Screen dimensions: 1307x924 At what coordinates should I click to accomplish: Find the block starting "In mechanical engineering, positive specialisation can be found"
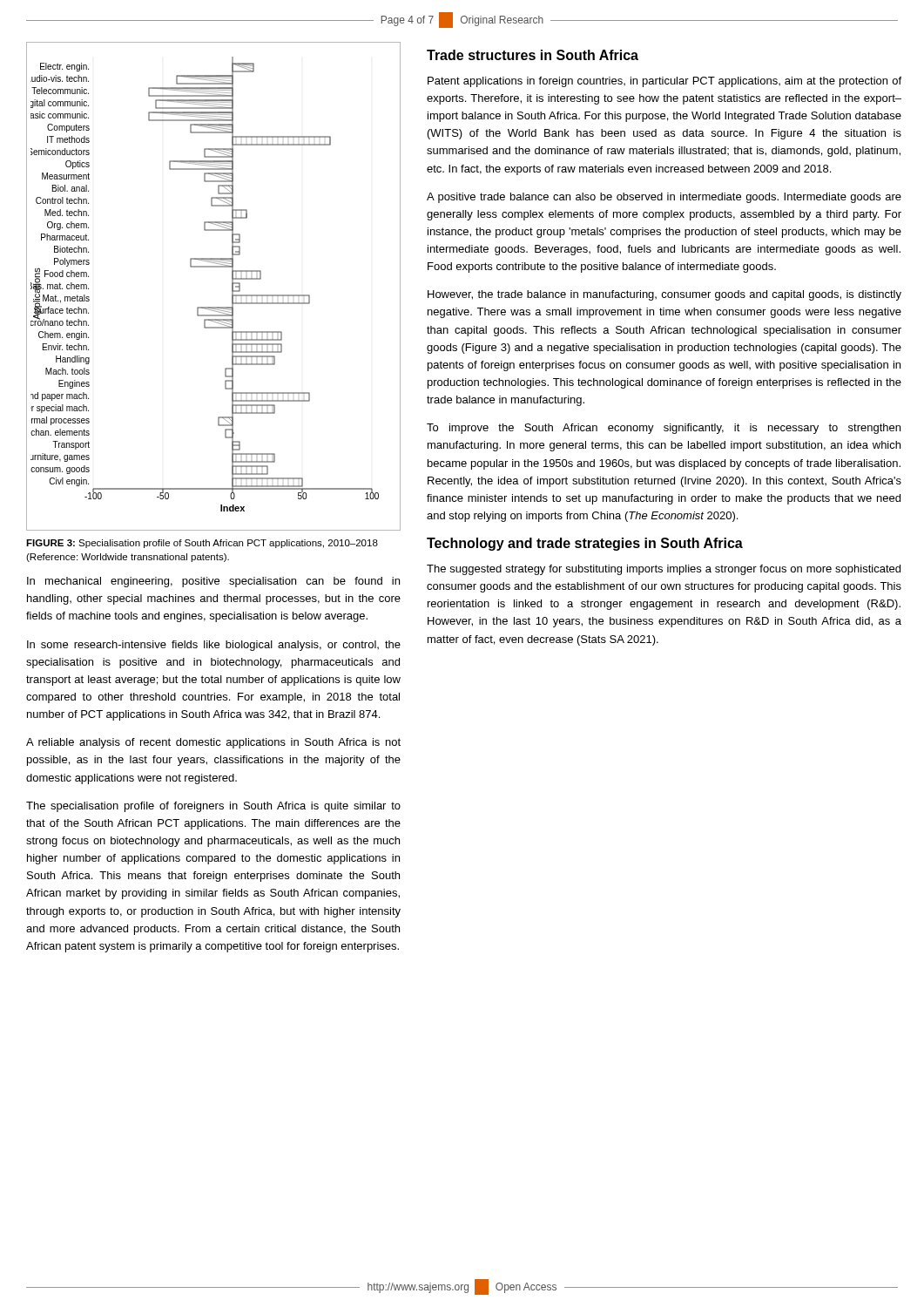pos(213,598)
